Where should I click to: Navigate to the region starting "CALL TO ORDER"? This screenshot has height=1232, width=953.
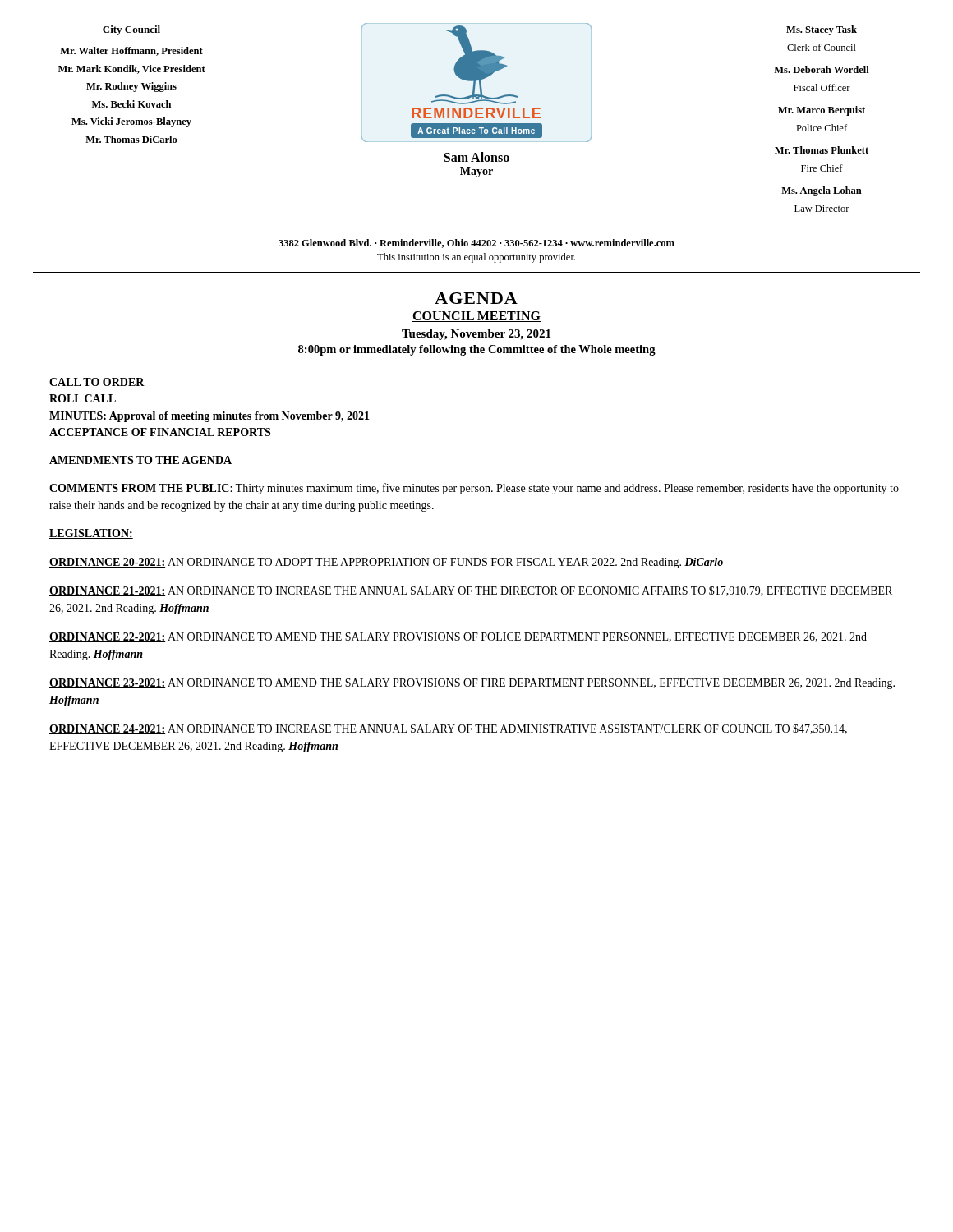point(97,382)
